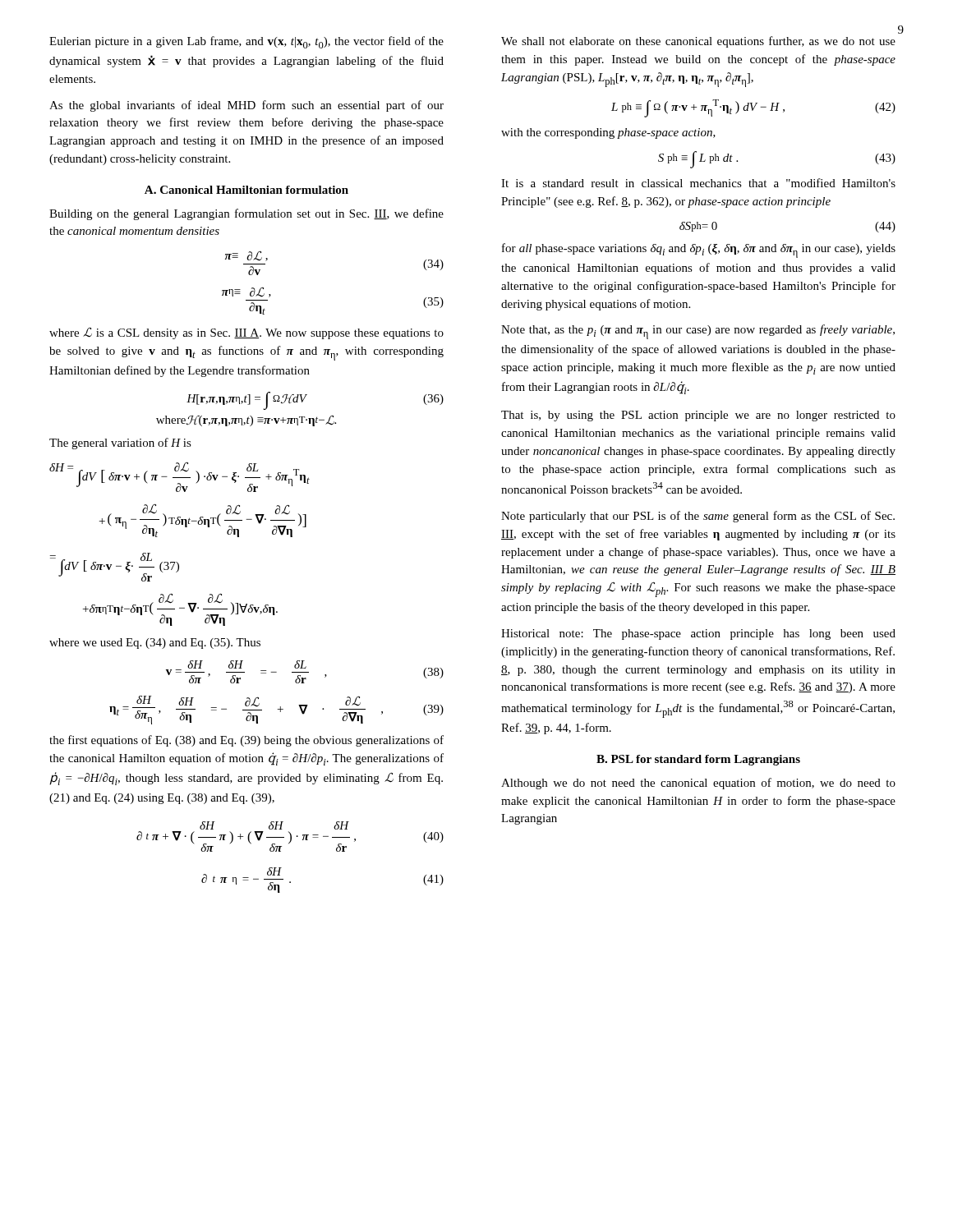Select the text block that says "The general variation of H"
Image resolution: width=953 pixels, height=1232 pixels.
120,442
